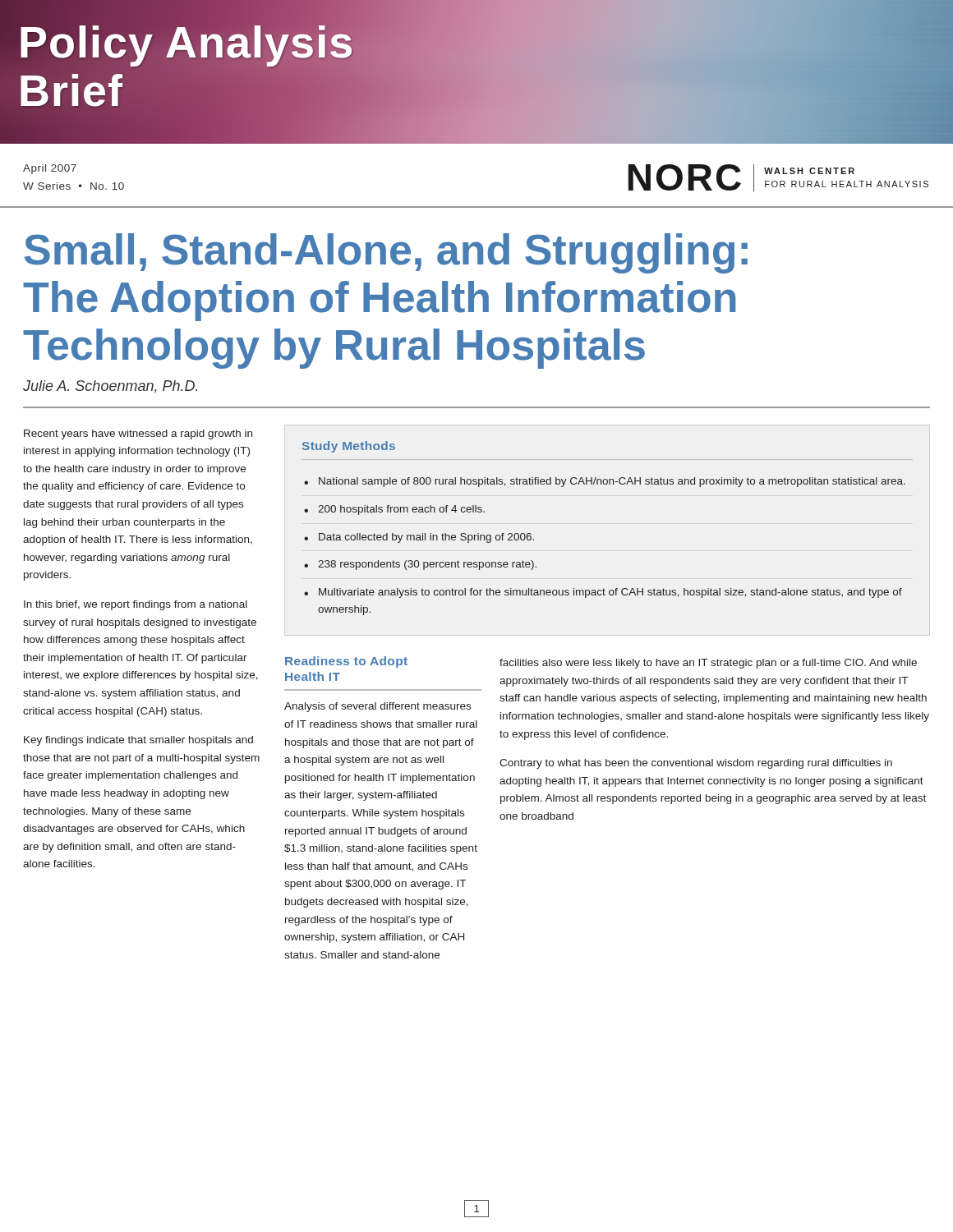Click on the photo
Screen dimensions: 1232x953
click(476, 72)
